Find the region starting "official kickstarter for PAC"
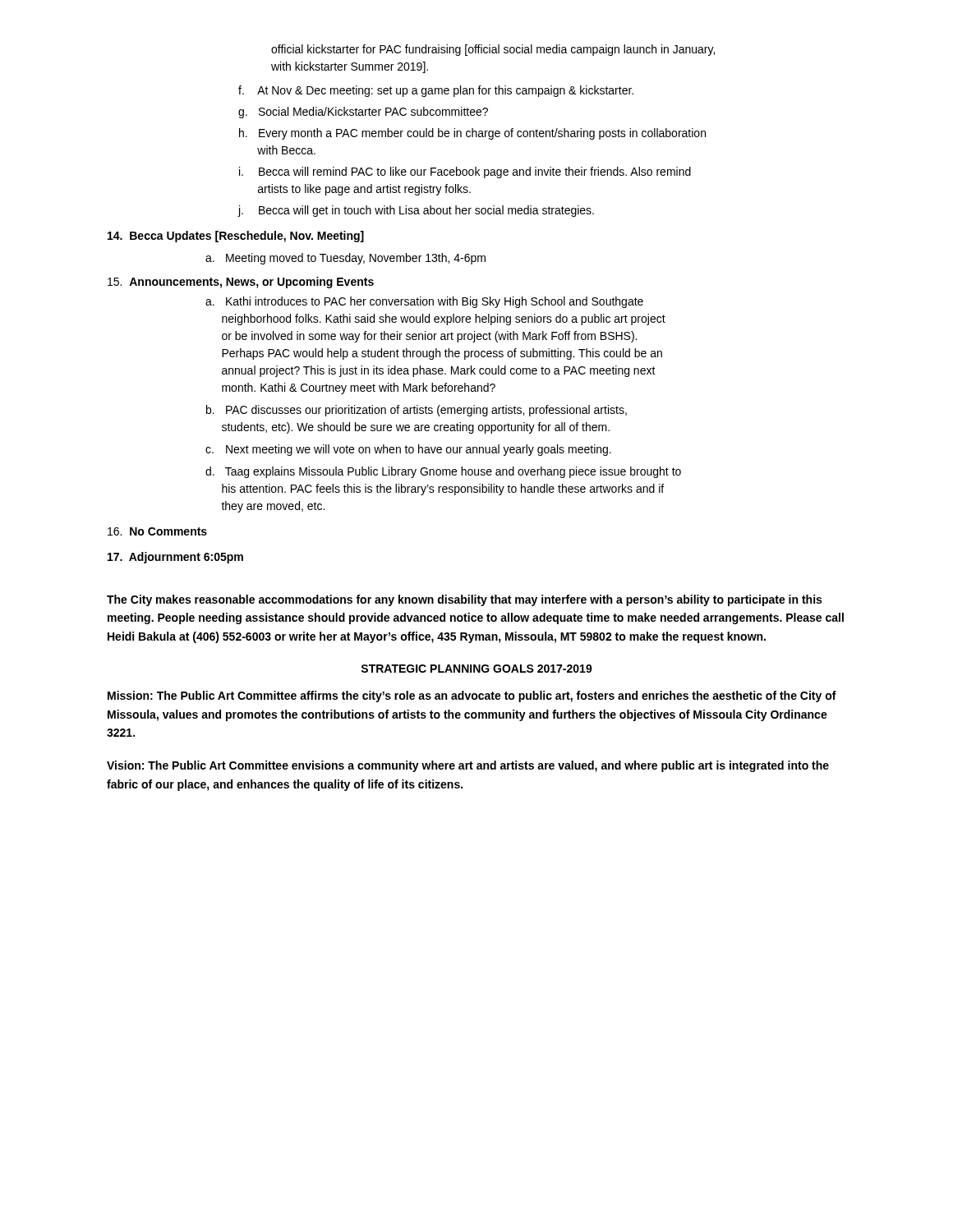The height and width of the screenshot is (1232, 953). tap(494, 58)
